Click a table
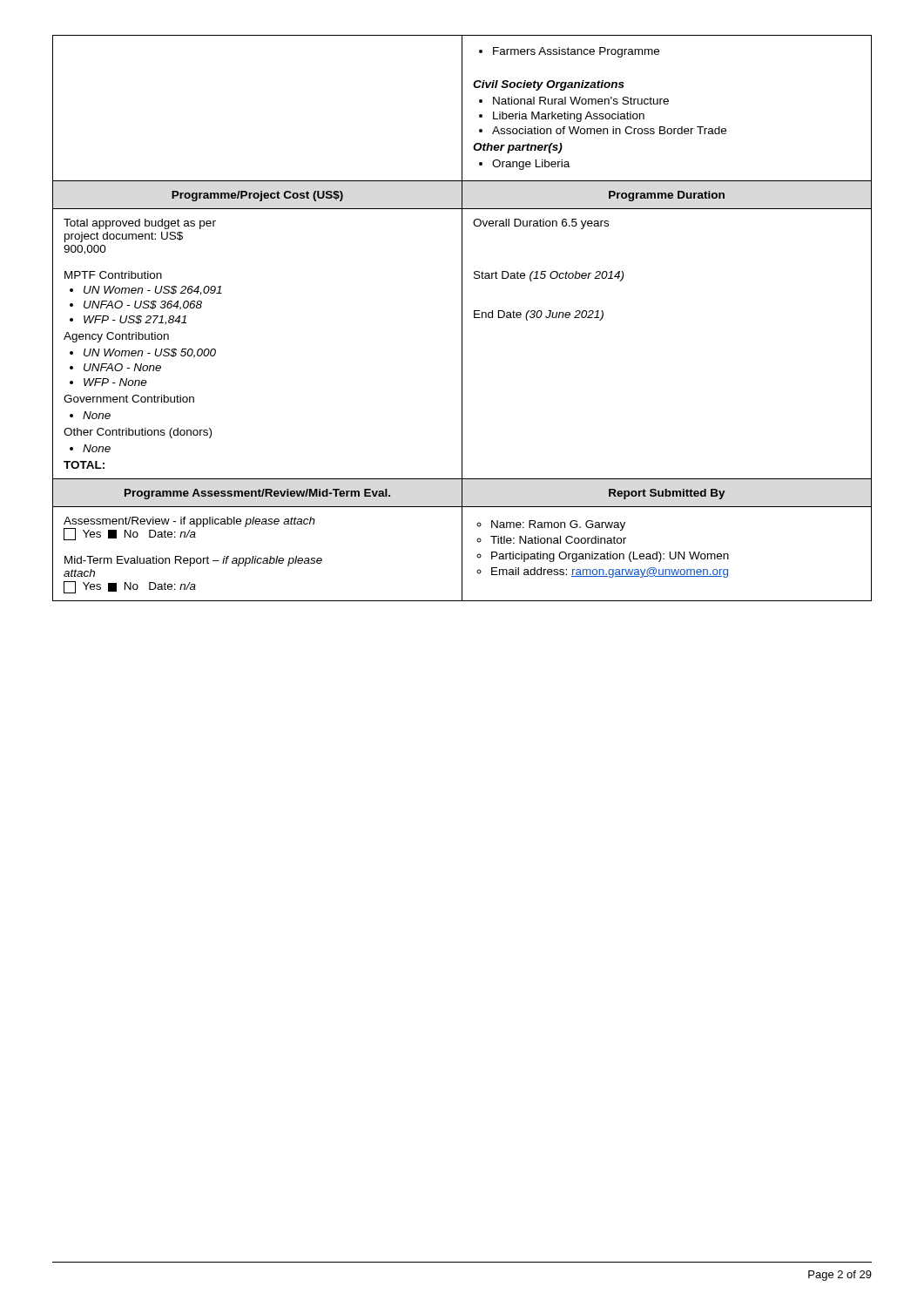The width and height of the screenshot is (924, 1307). 462,318
